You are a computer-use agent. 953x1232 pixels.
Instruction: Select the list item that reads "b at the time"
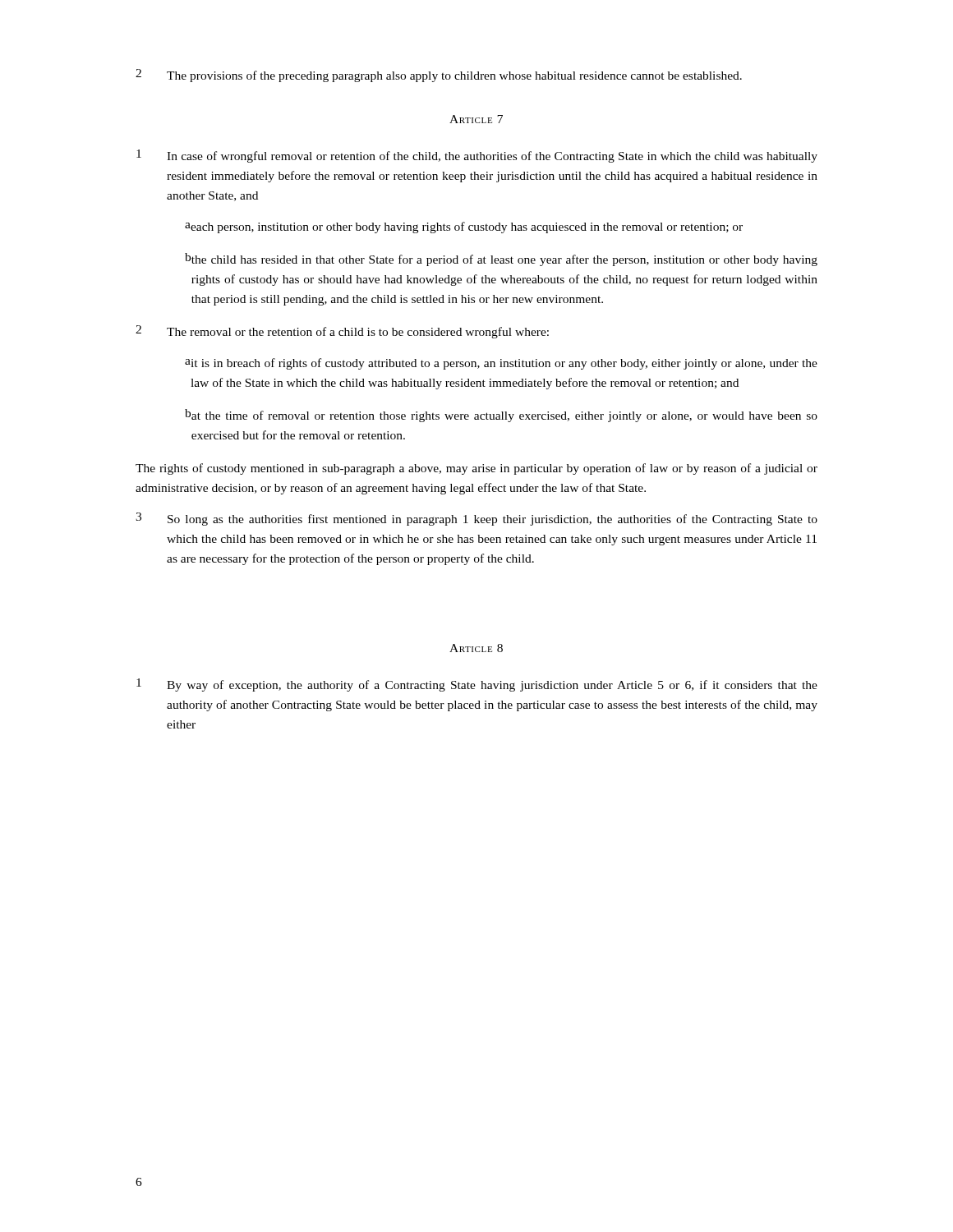click(476, 426)
